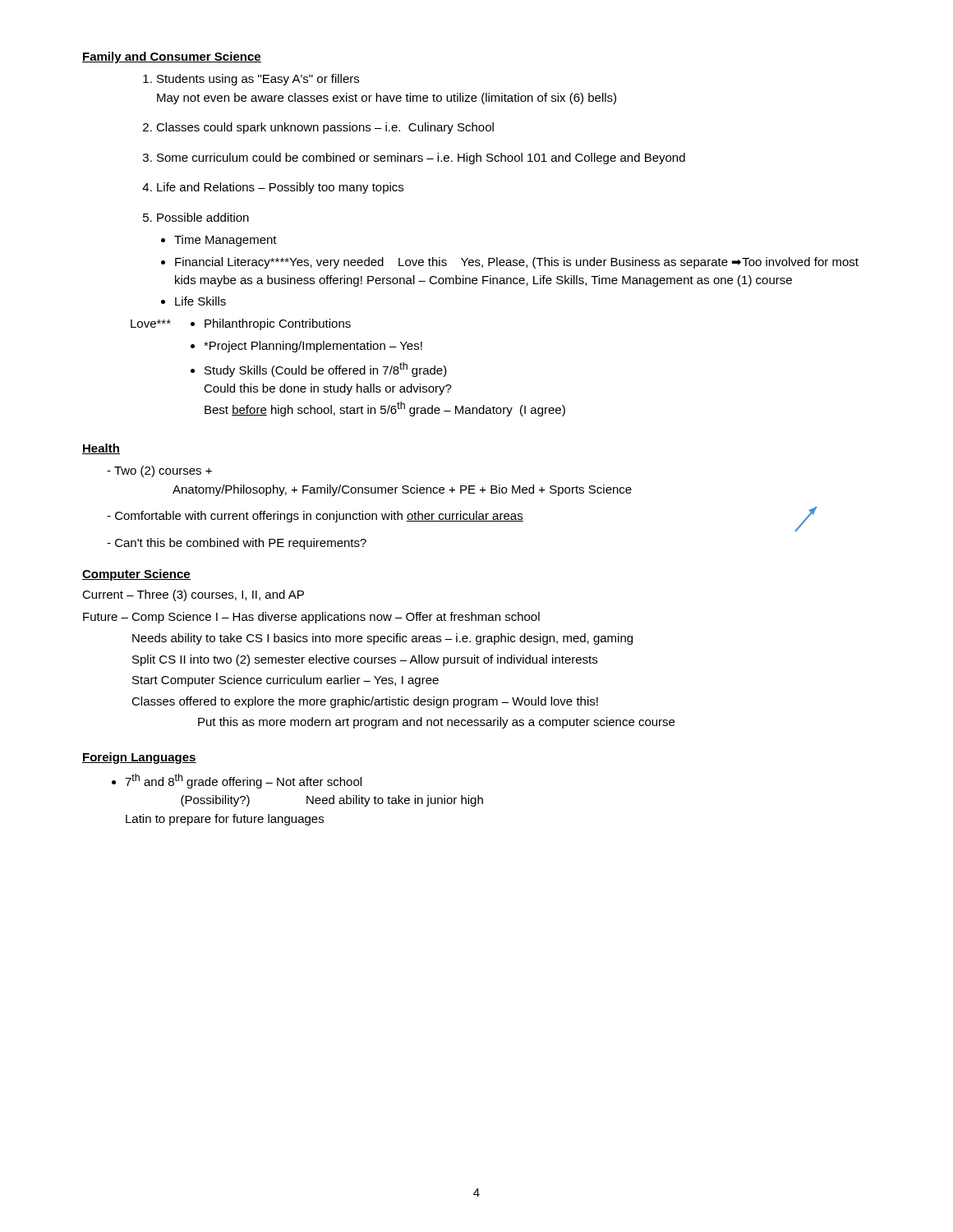Image resolution: width=953 pixels, height=1232 pixels.
Task: Find the block on this page that starts "Comfortable with current"
Action: pyautogui.click(x=464, y=516)
